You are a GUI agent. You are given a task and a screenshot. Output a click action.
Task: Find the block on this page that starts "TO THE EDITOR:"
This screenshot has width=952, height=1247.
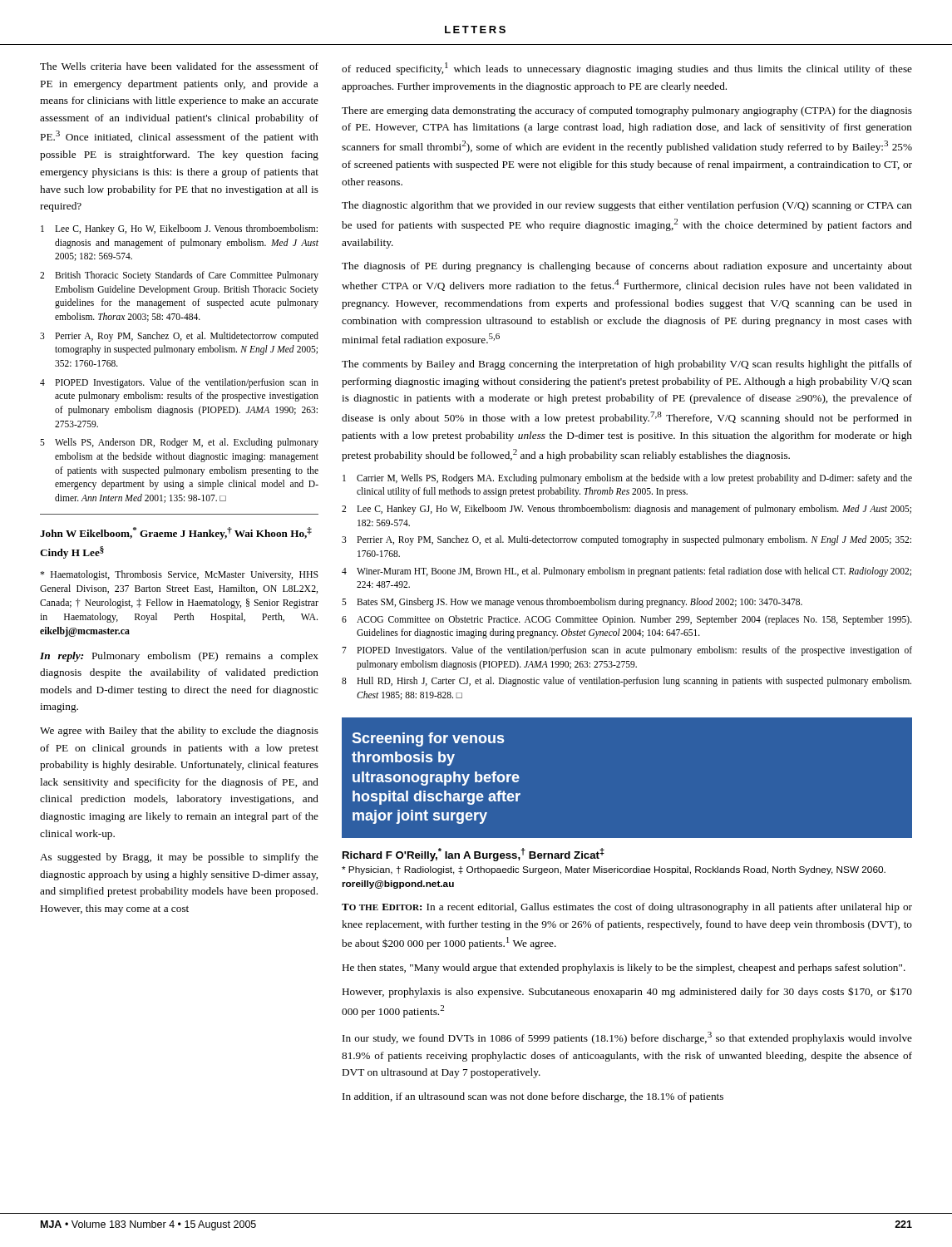tap(627, 925)
